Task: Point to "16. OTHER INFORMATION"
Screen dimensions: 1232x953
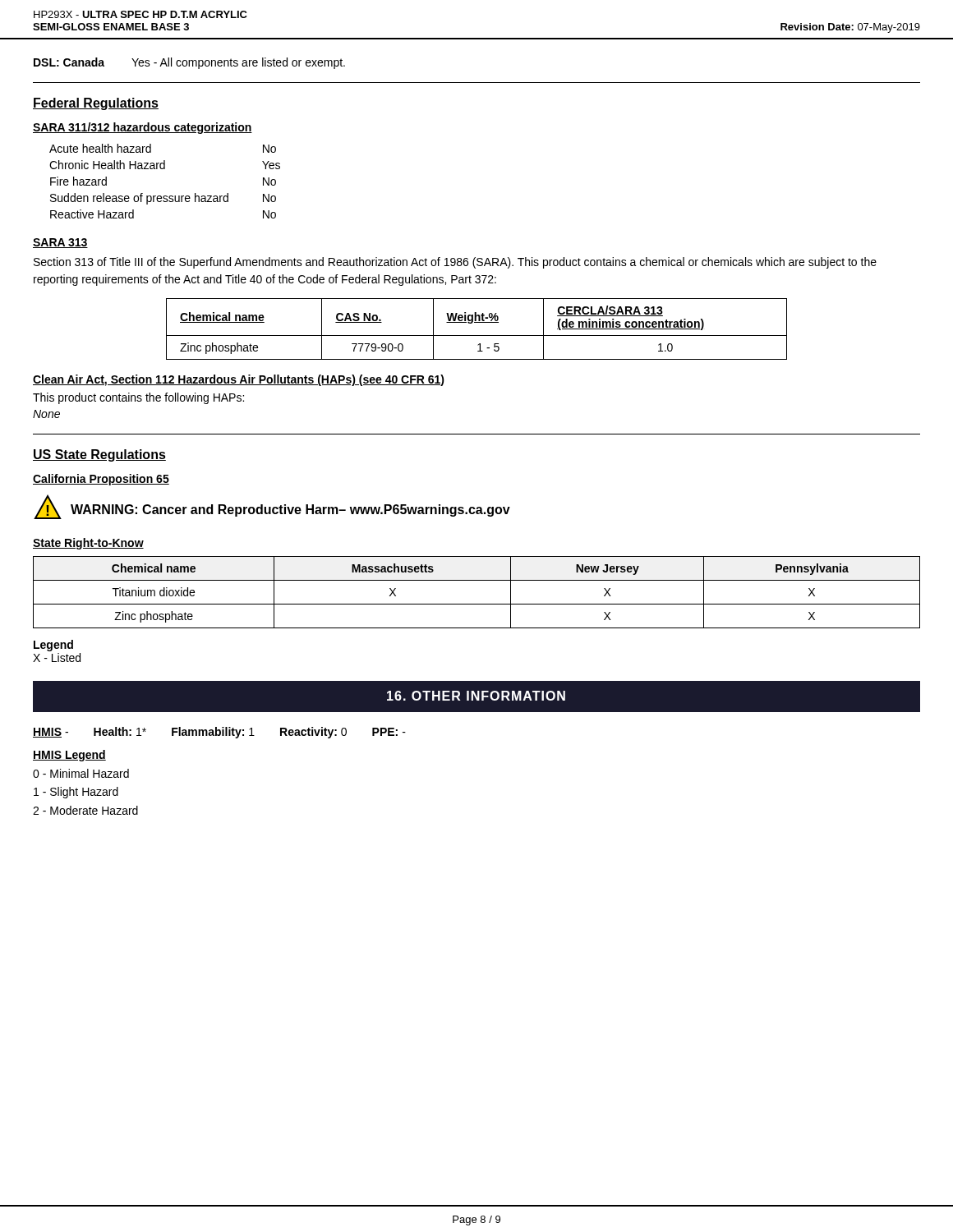Action: pos(476,696)
